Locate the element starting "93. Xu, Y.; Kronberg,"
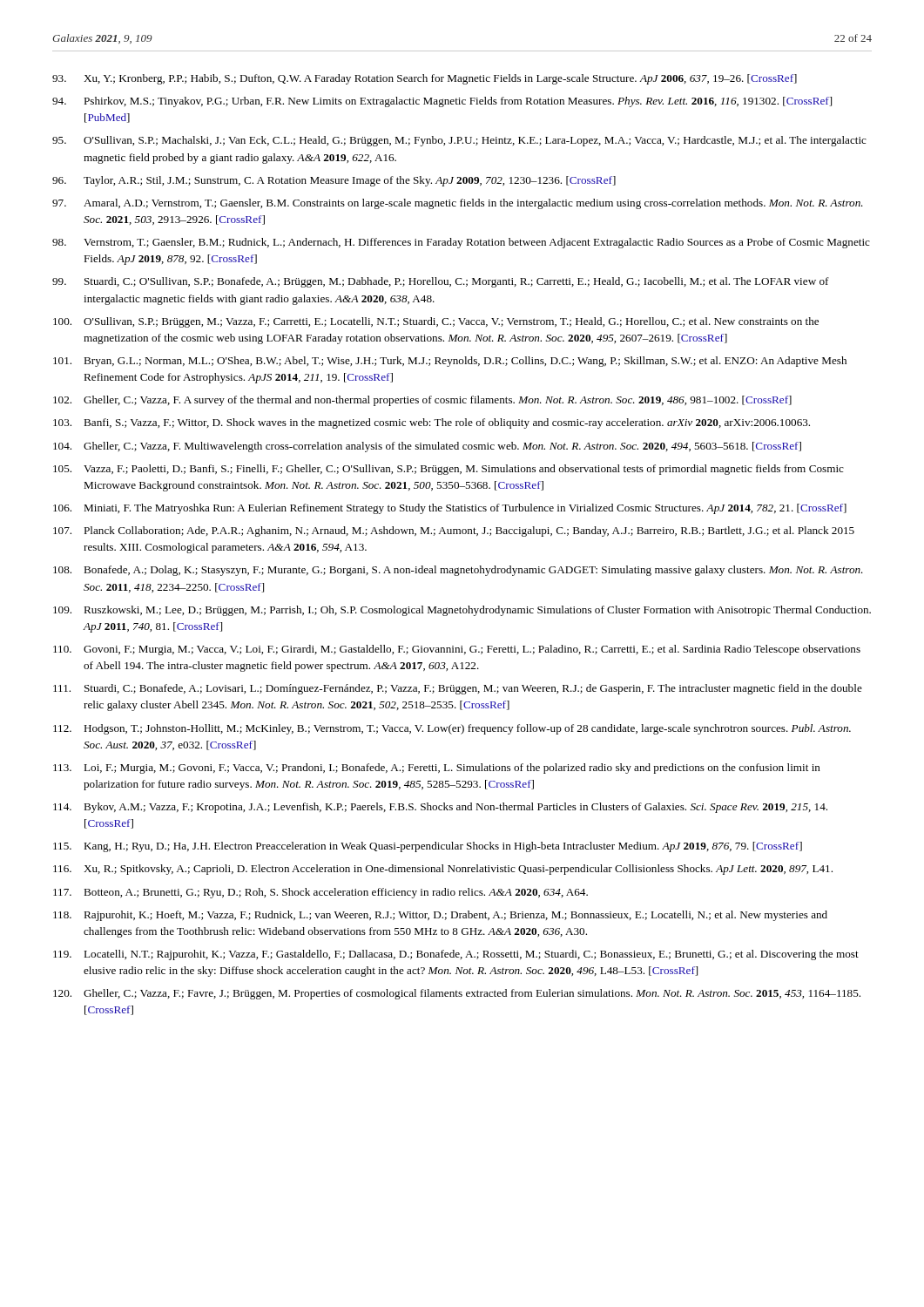 pyautogui.click(x=462, y=78)
